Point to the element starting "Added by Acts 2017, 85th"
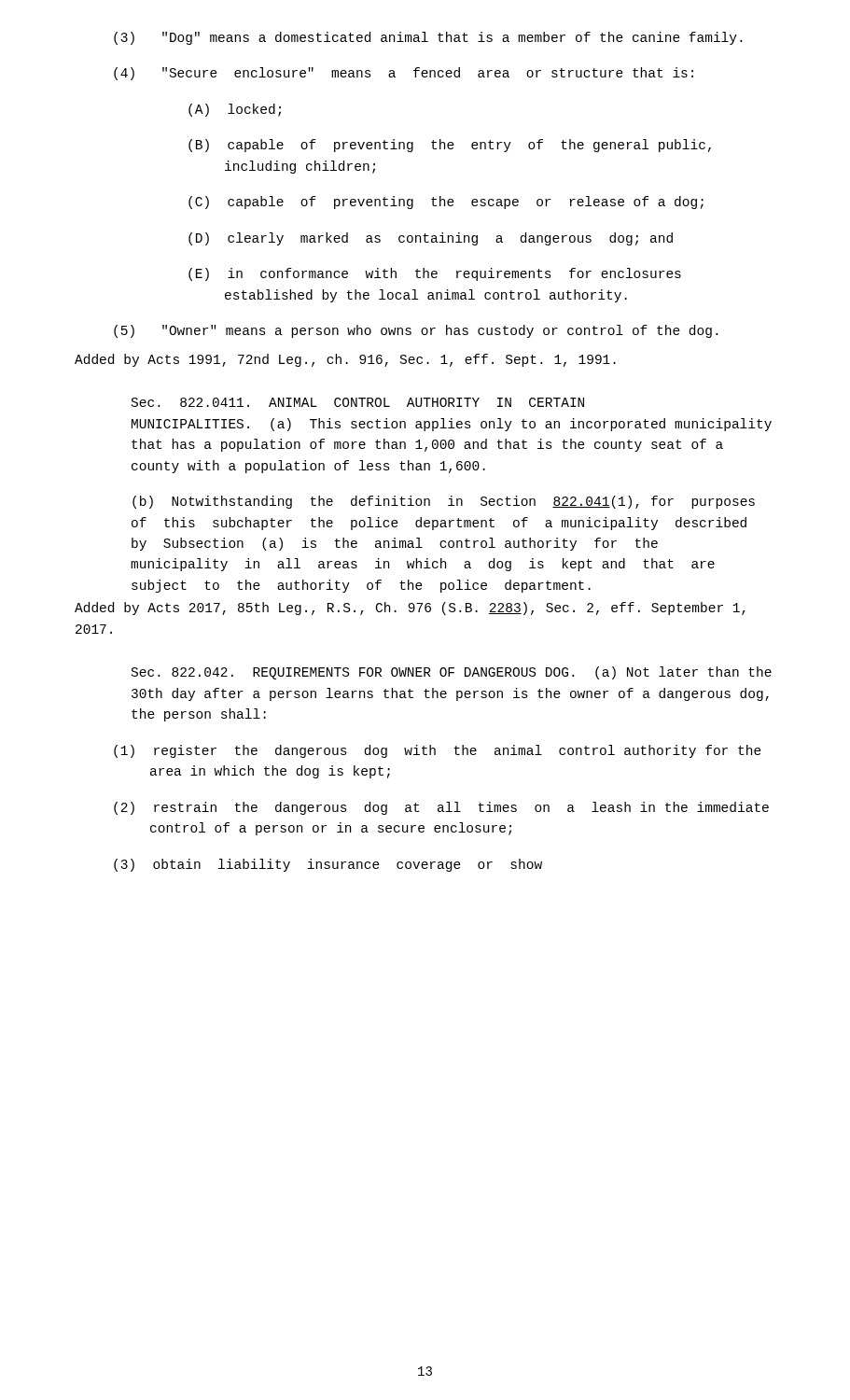Image resolution: width=850 pixels, height=1400 pixels. (412, 619)
